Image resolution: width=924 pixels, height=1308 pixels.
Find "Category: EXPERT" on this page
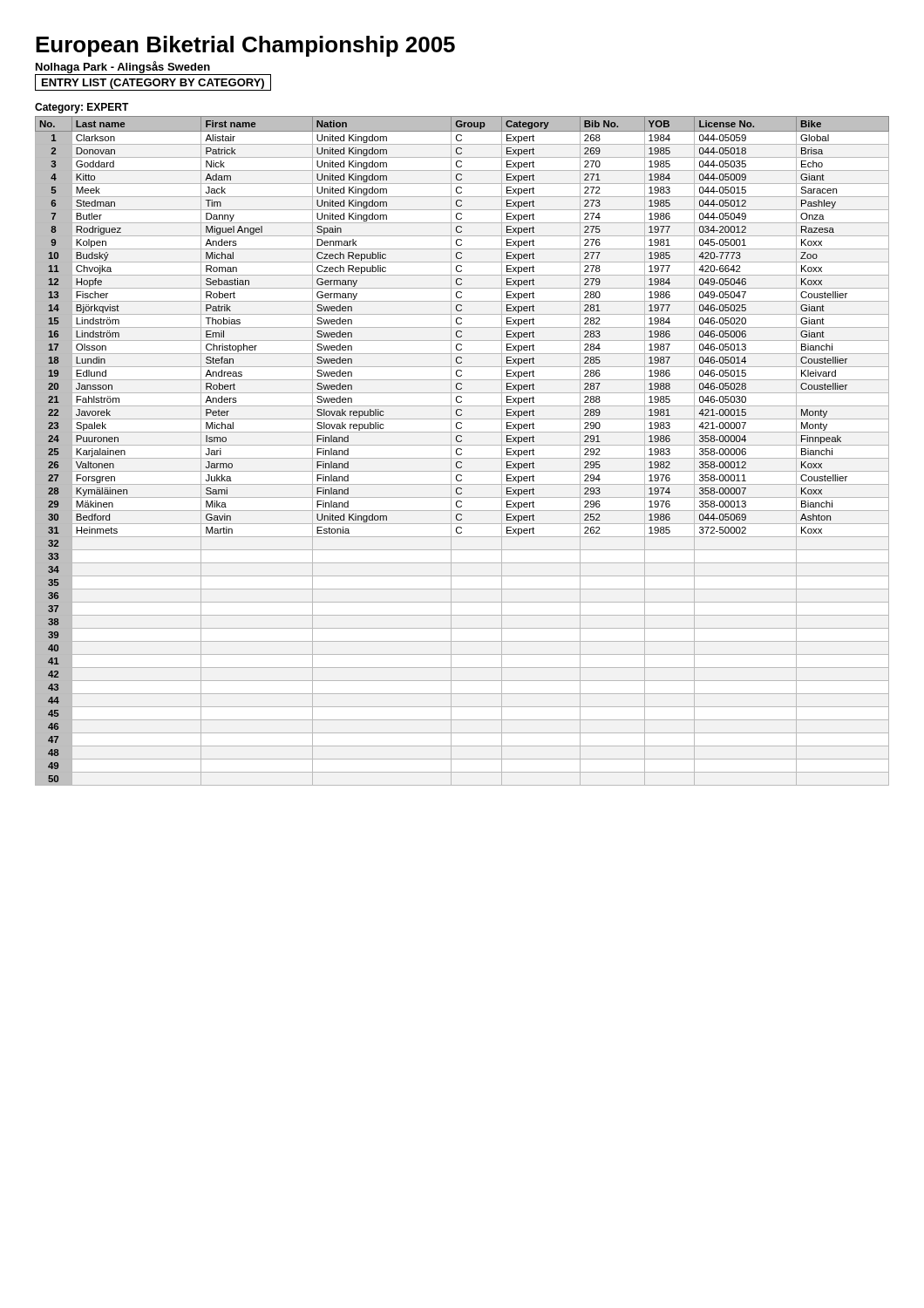pos(82,107)
